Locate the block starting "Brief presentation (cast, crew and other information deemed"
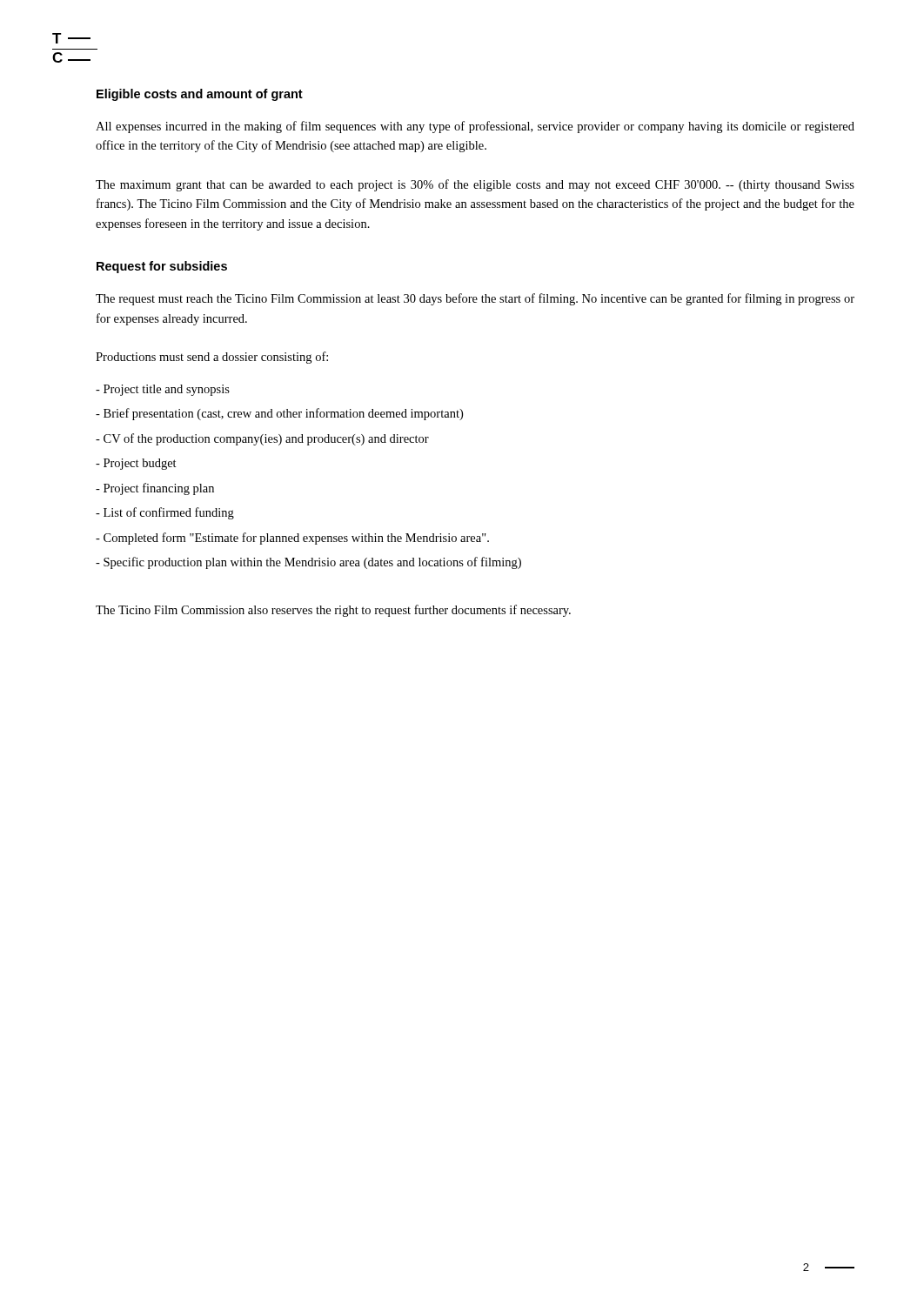This screenshot has height=1305, width=924. click(x=280, y=413)
